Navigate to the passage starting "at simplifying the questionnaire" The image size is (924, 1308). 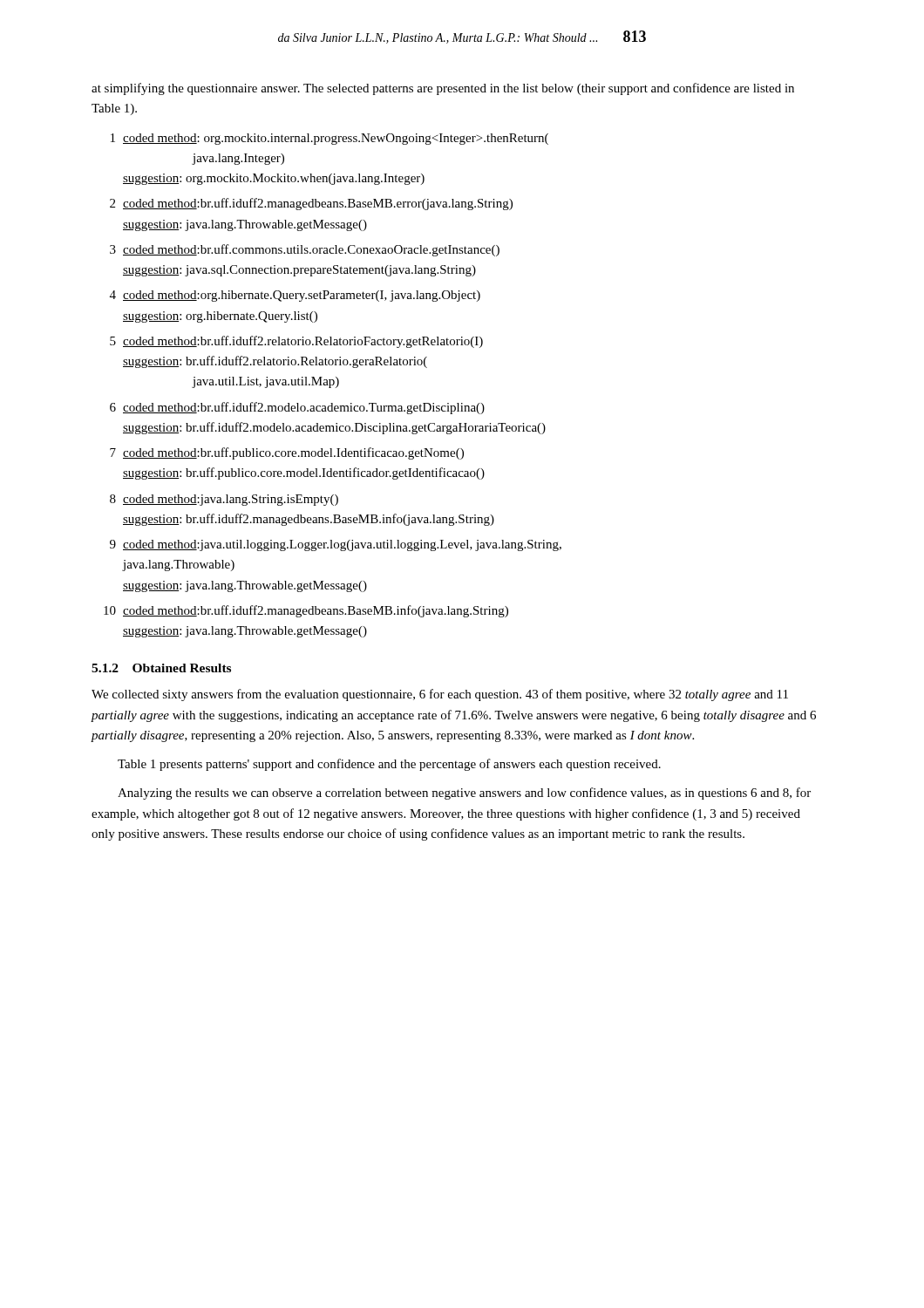tap(443, 98)
